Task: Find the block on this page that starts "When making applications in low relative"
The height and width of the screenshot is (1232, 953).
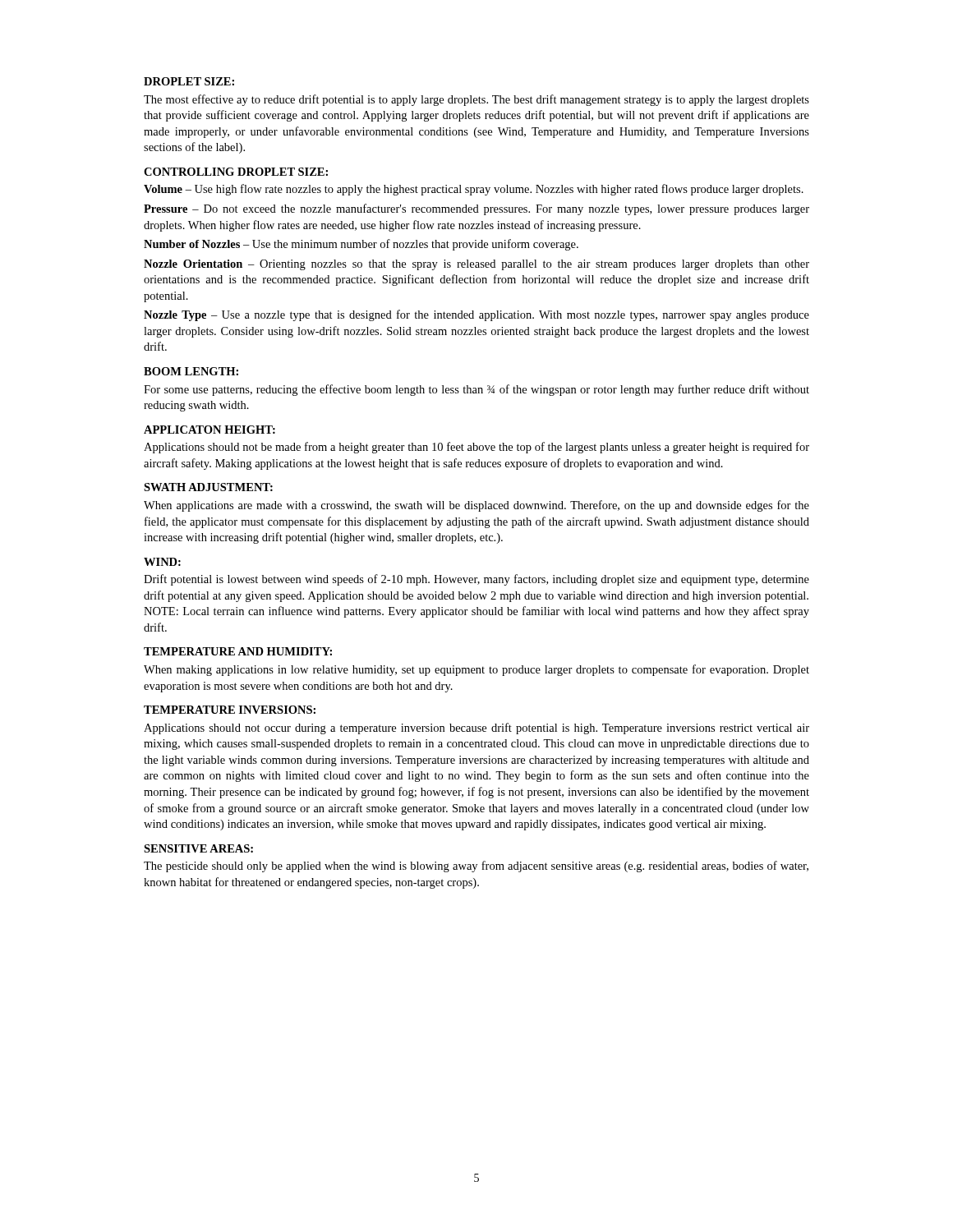Action: 476,677
